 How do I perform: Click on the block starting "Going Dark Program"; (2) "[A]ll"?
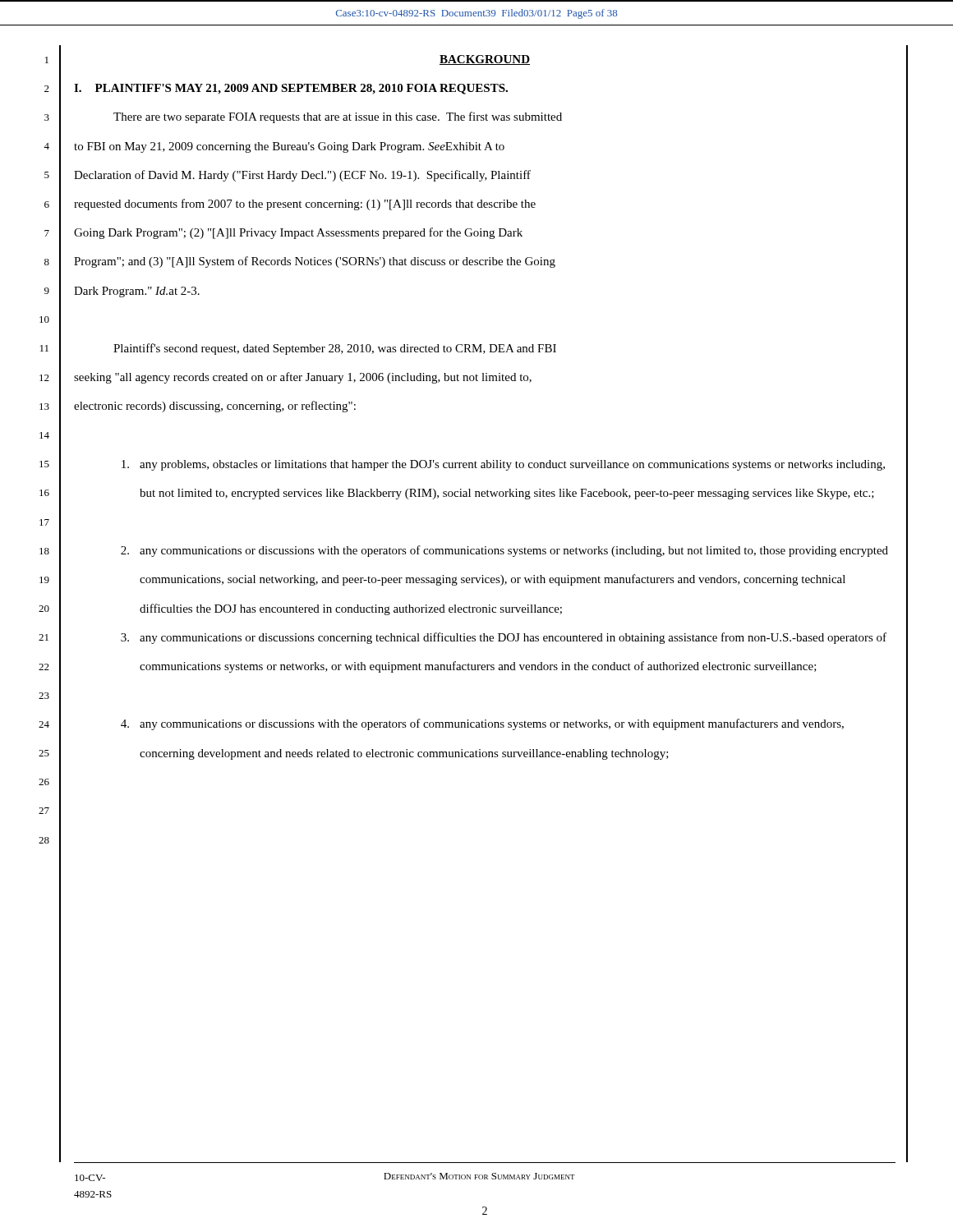point(298,233)
